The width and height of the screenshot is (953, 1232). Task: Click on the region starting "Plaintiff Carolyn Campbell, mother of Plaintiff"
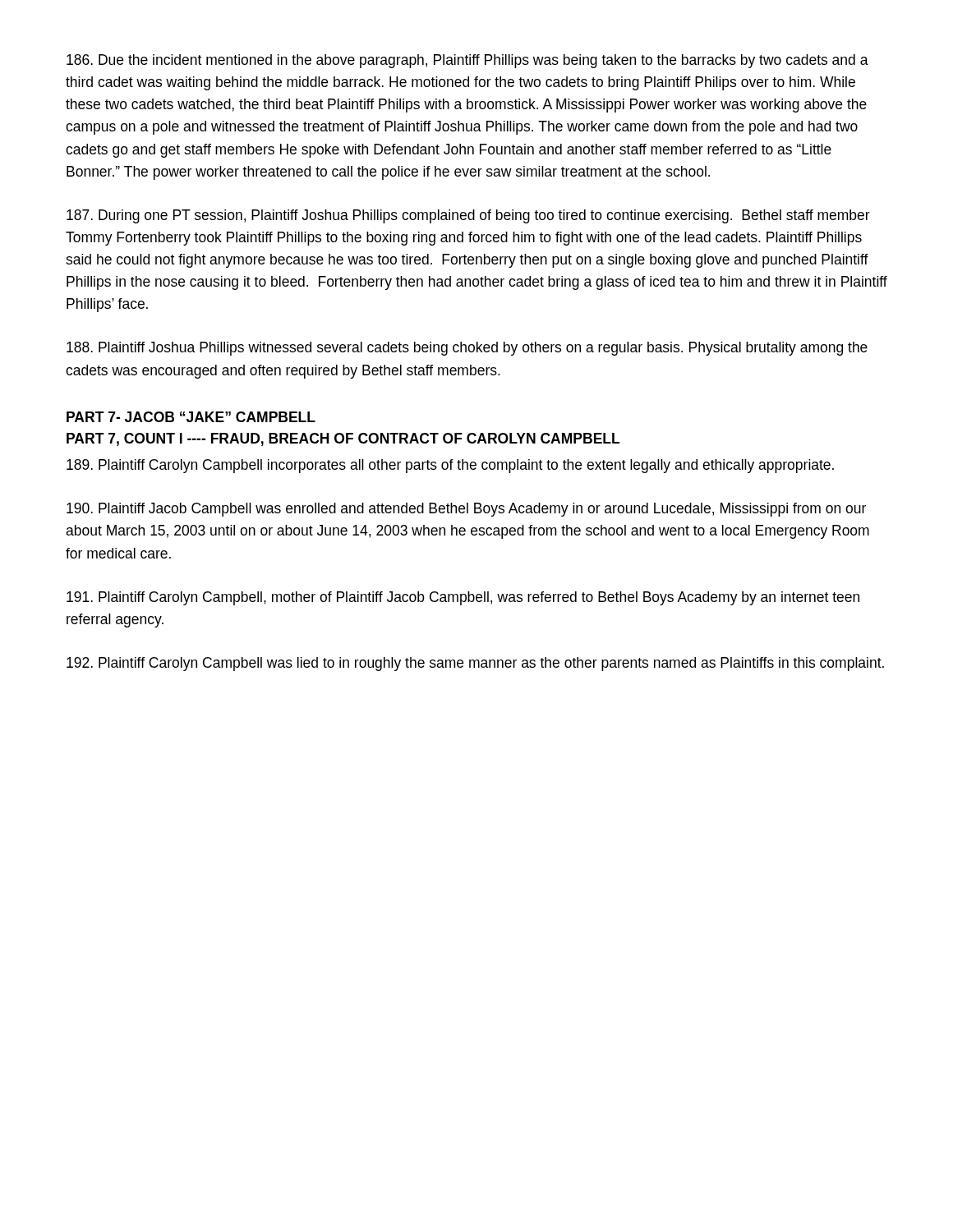click(463, 608)
